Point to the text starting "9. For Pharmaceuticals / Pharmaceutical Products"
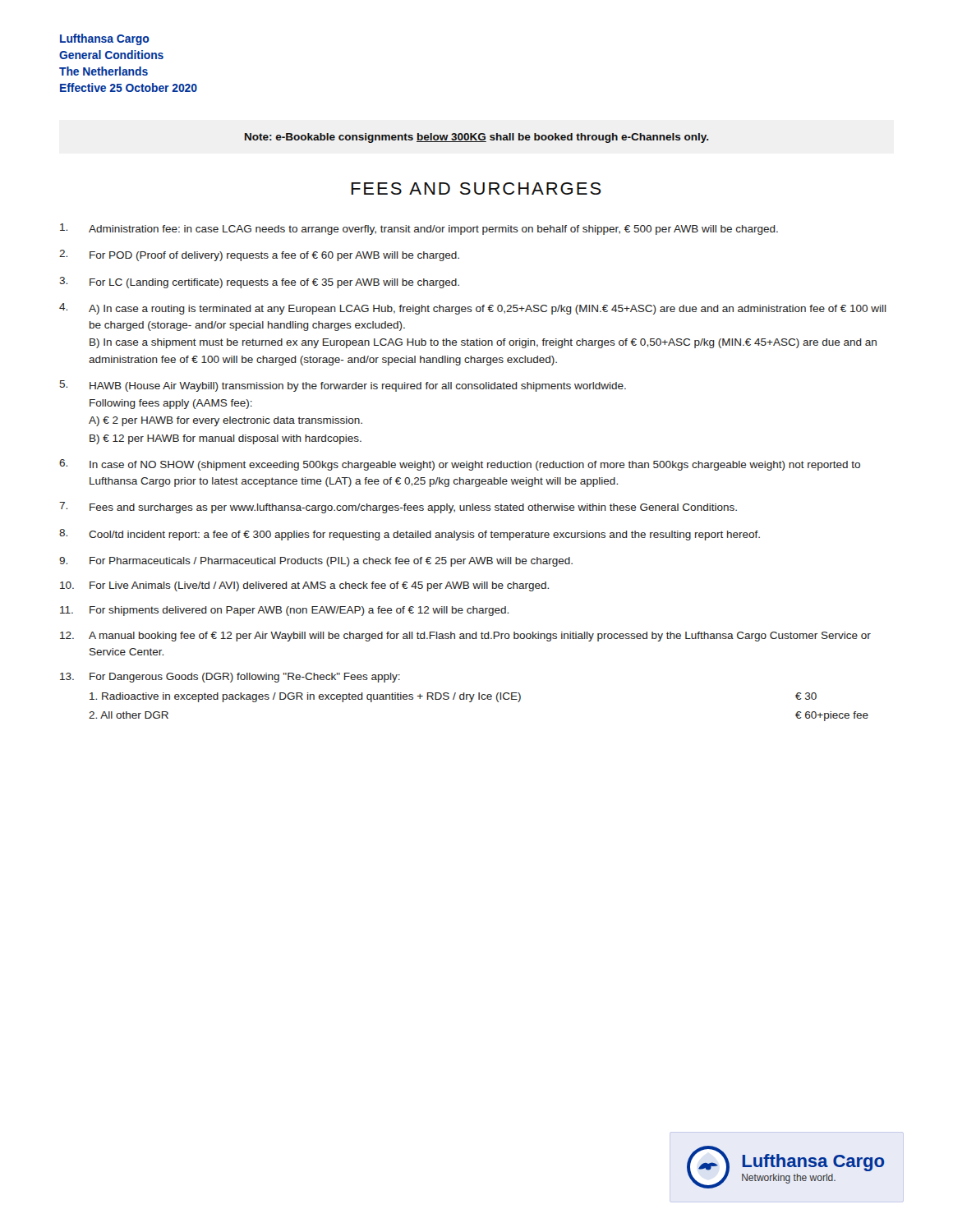The image size is (953, 1232). 476,561
